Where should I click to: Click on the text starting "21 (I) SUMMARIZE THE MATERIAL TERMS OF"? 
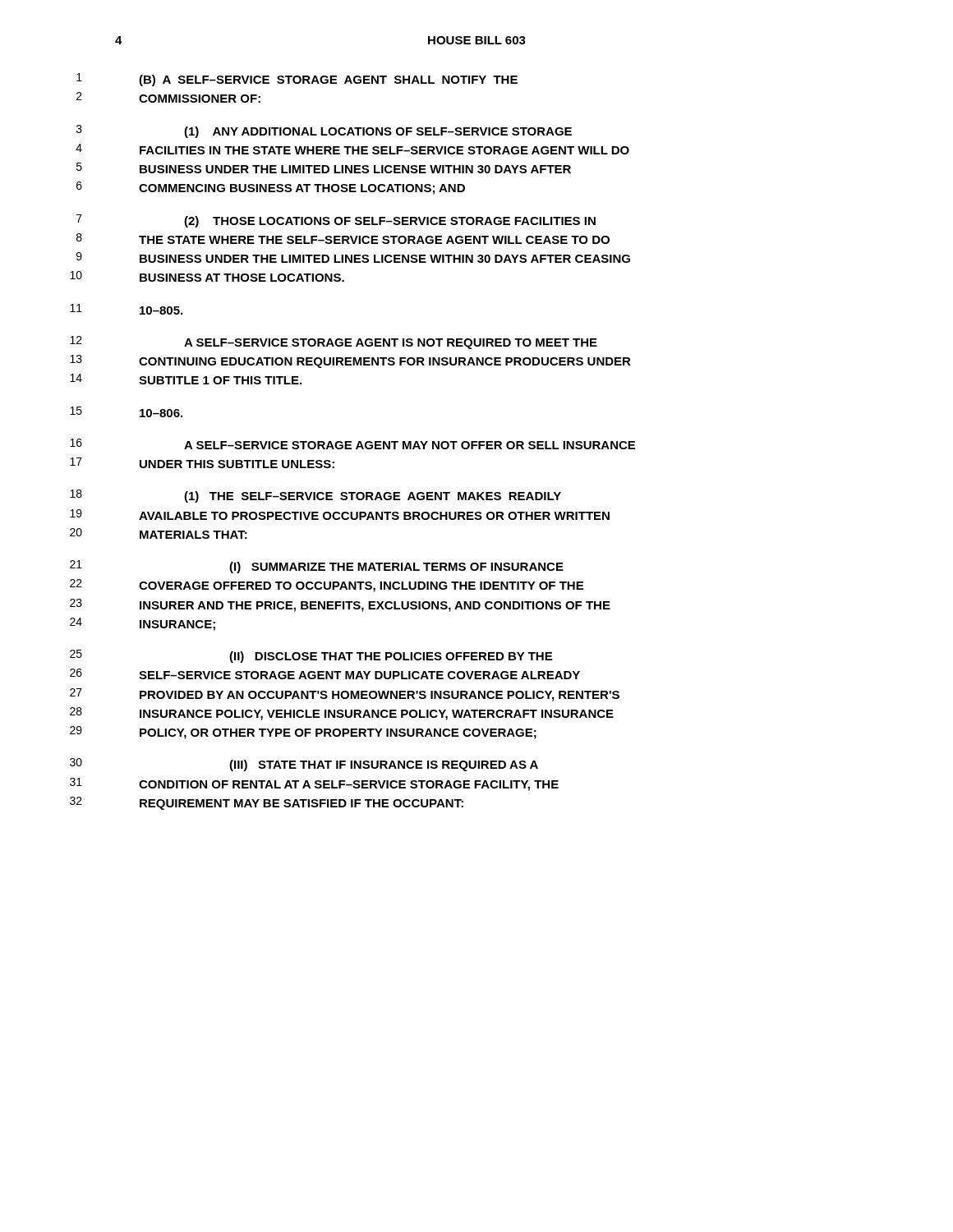(499, 595)
